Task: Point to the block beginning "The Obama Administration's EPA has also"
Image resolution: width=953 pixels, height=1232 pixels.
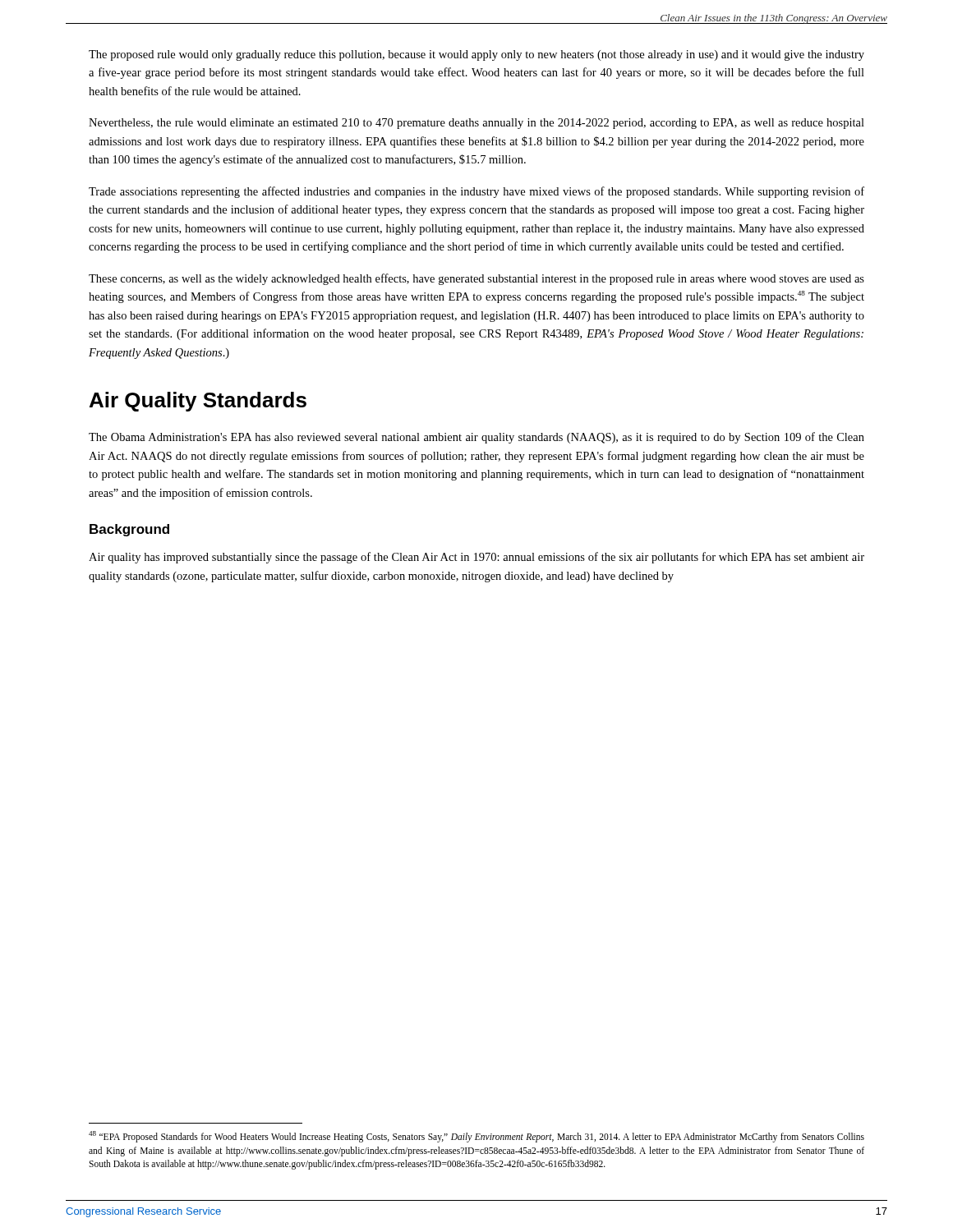Action: click(476, 465)
